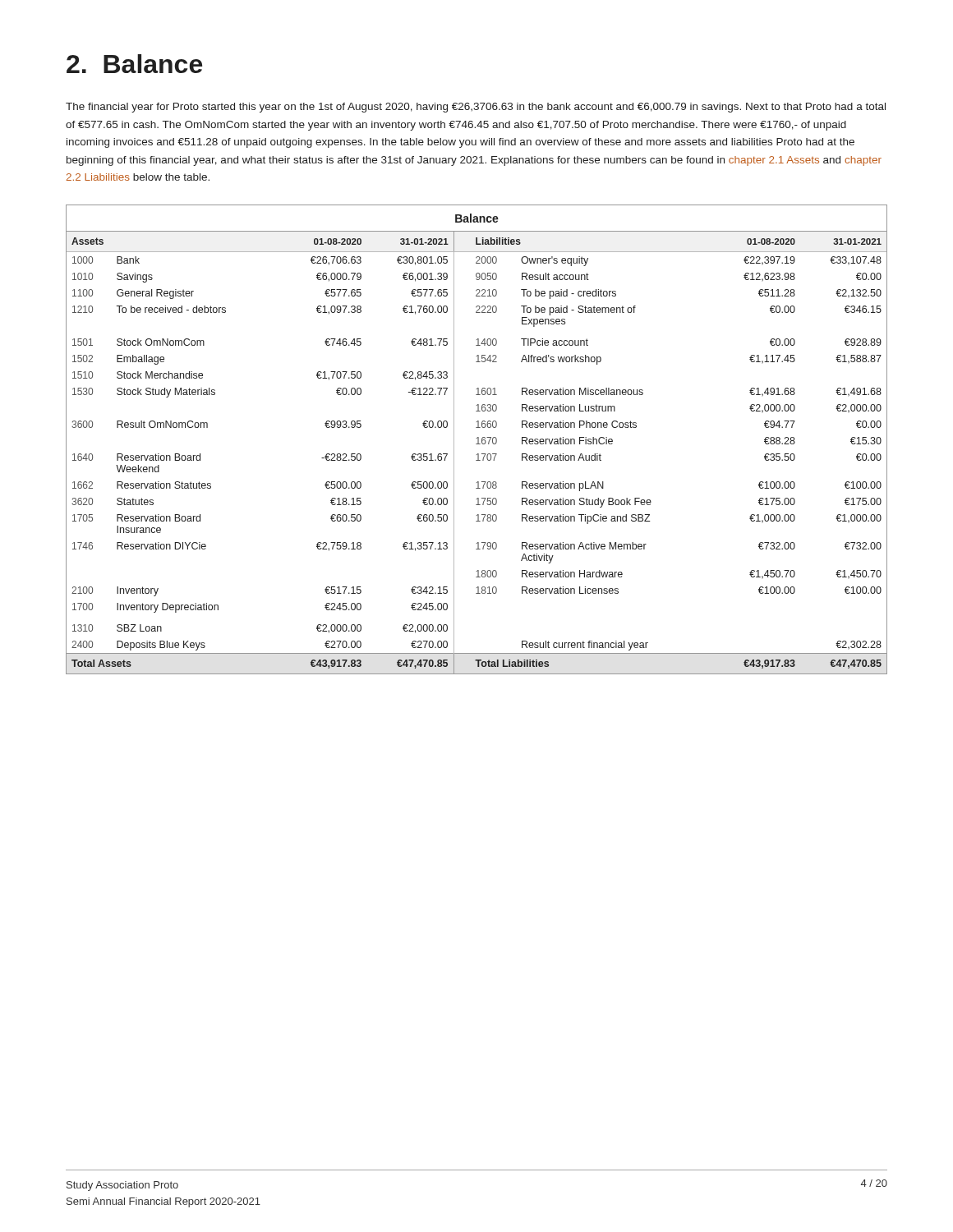The image size is (953, 1232).
Task: Point to the block starting "The financial year for Proto started"
Action: 476,142
